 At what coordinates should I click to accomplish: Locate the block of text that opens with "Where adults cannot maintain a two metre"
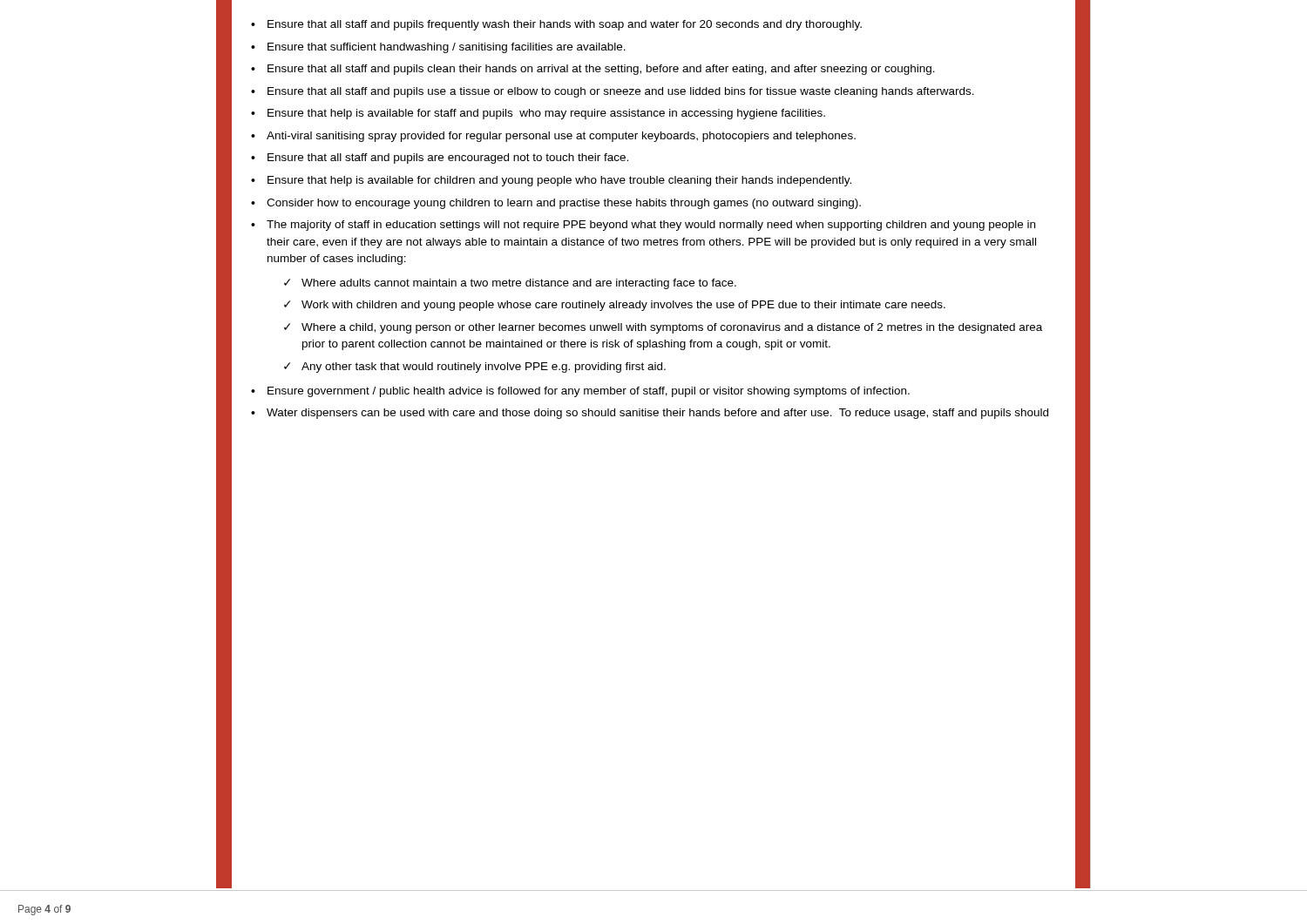(x=519, y=282)
